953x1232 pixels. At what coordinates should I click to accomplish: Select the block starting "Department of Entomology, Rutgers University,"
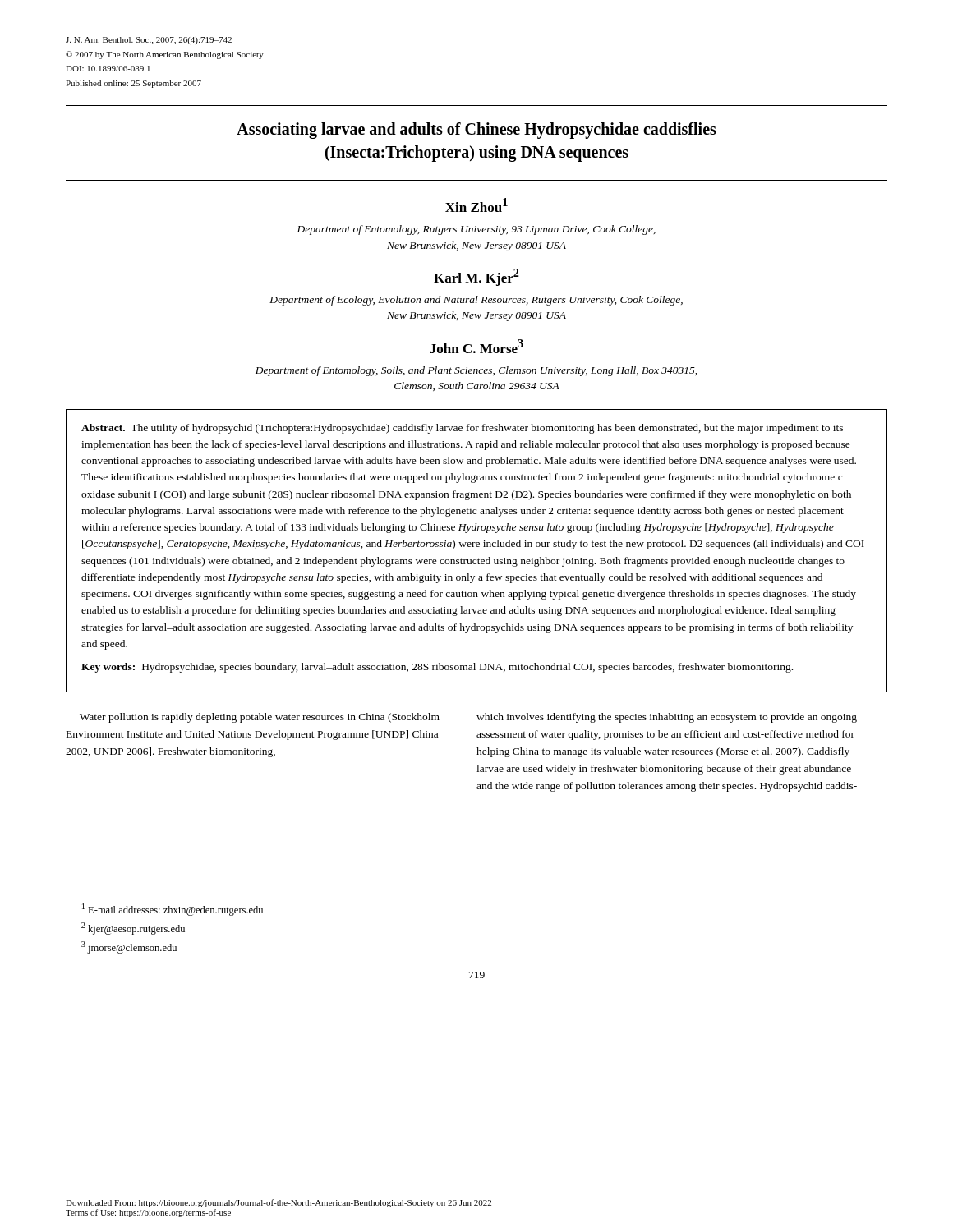click(x=476, y=237)
